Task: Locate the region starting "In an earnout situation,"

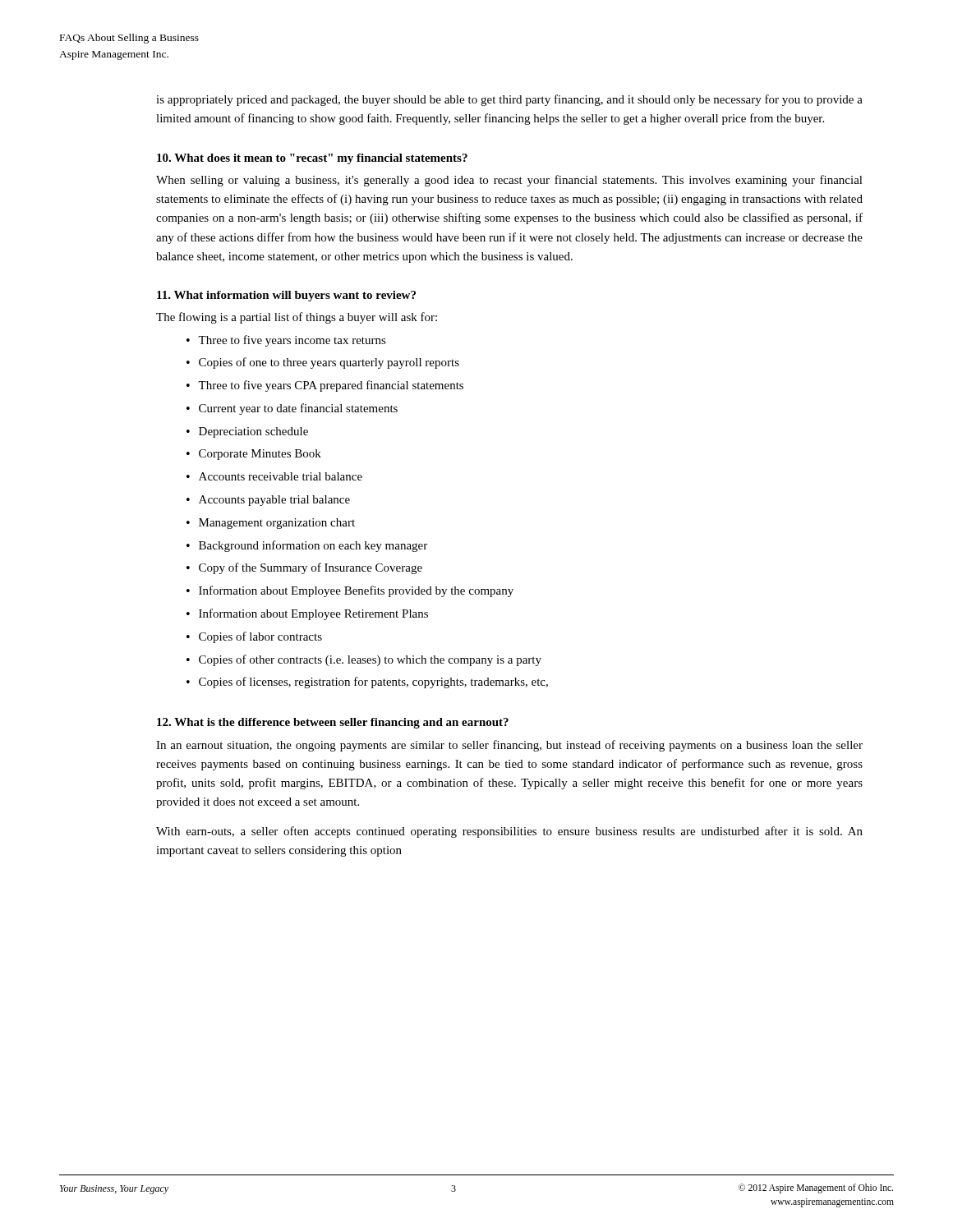Action: 509,773
